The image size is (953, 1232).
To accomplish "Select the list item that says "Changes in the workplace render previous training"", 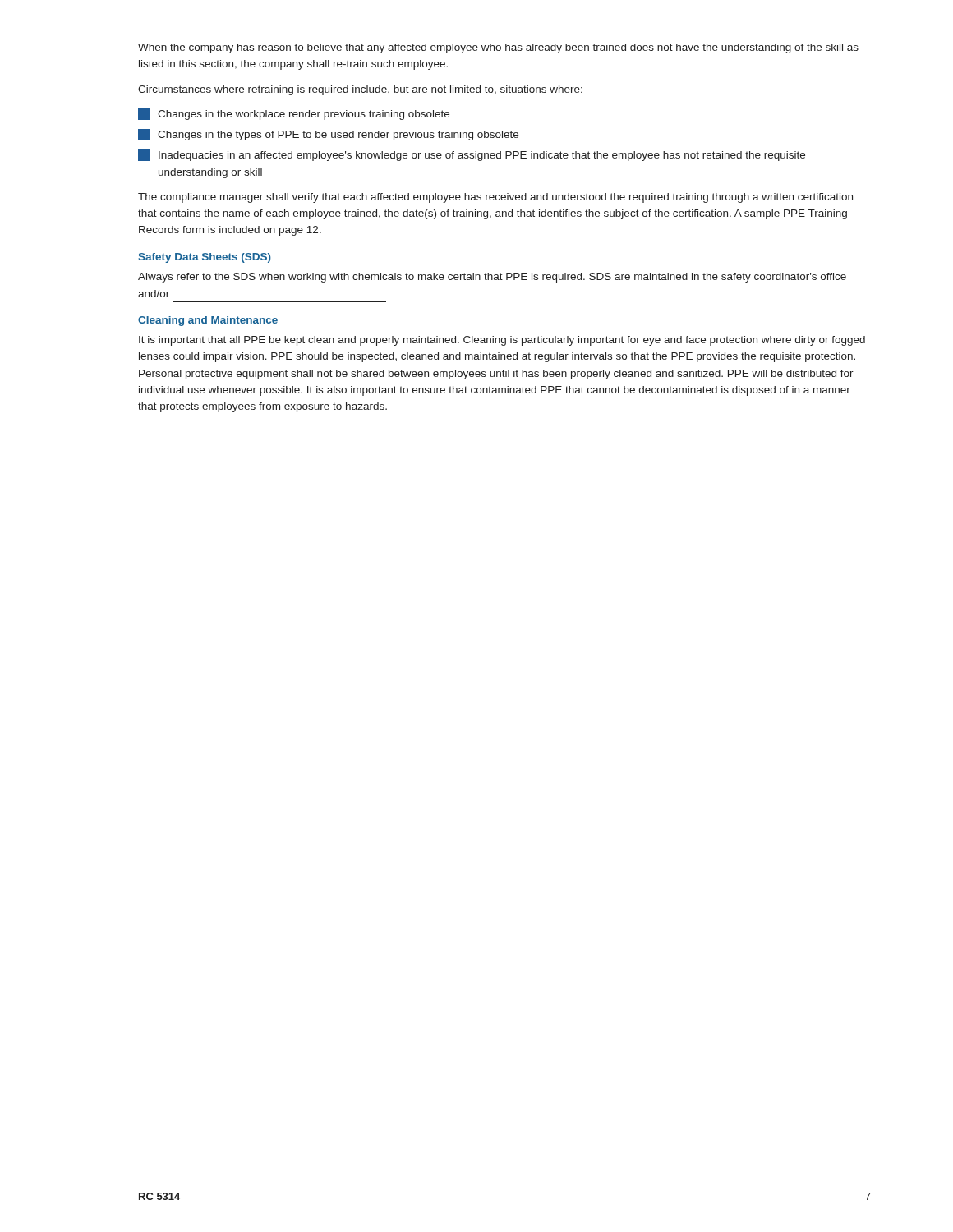I will pos(294,114).
